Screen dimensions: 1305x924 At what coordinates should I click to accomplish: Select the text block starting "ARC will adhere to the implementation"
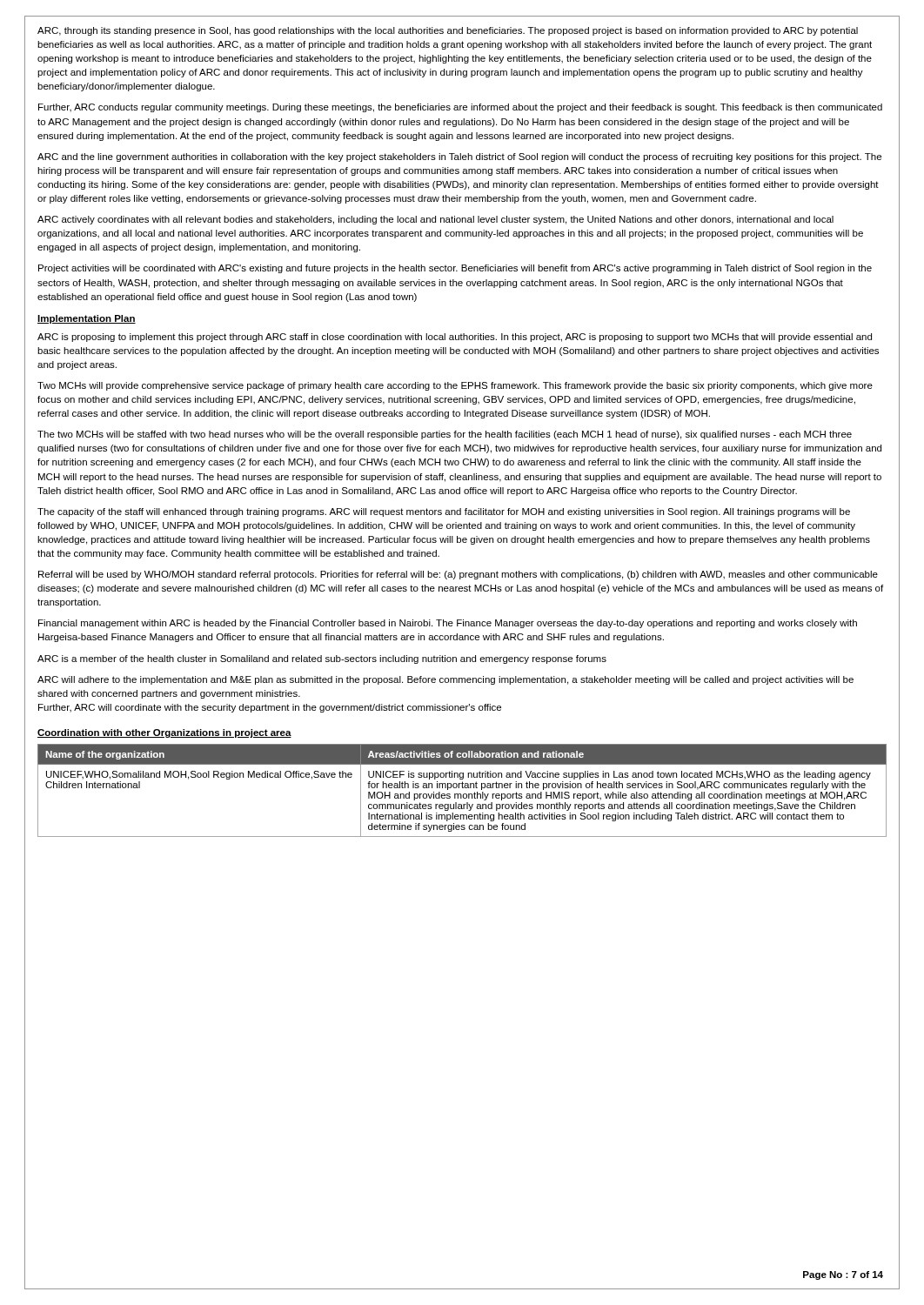[x=446, y=693]
